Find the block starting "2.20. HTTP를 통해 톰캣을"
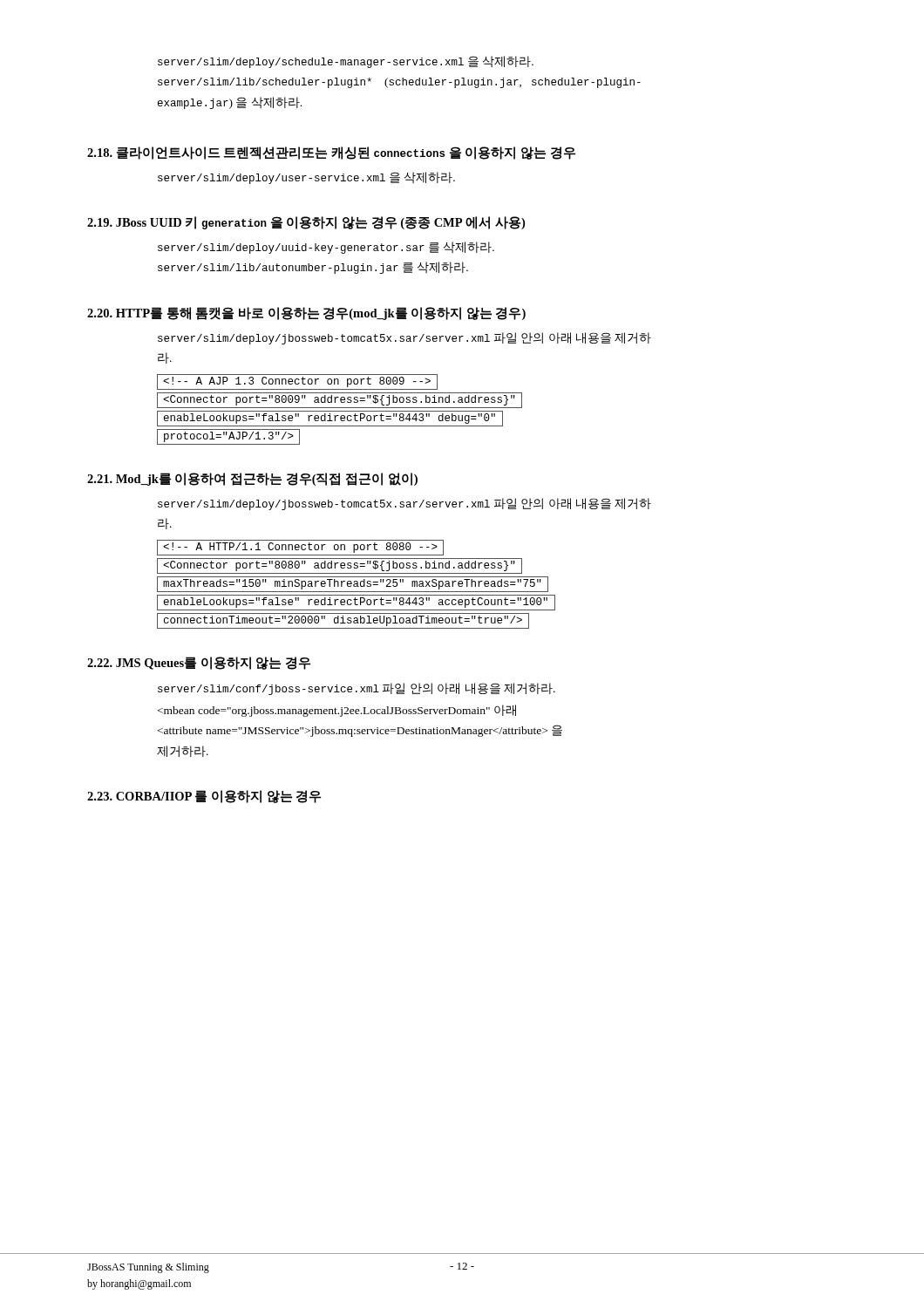 [x=307, y=313]
